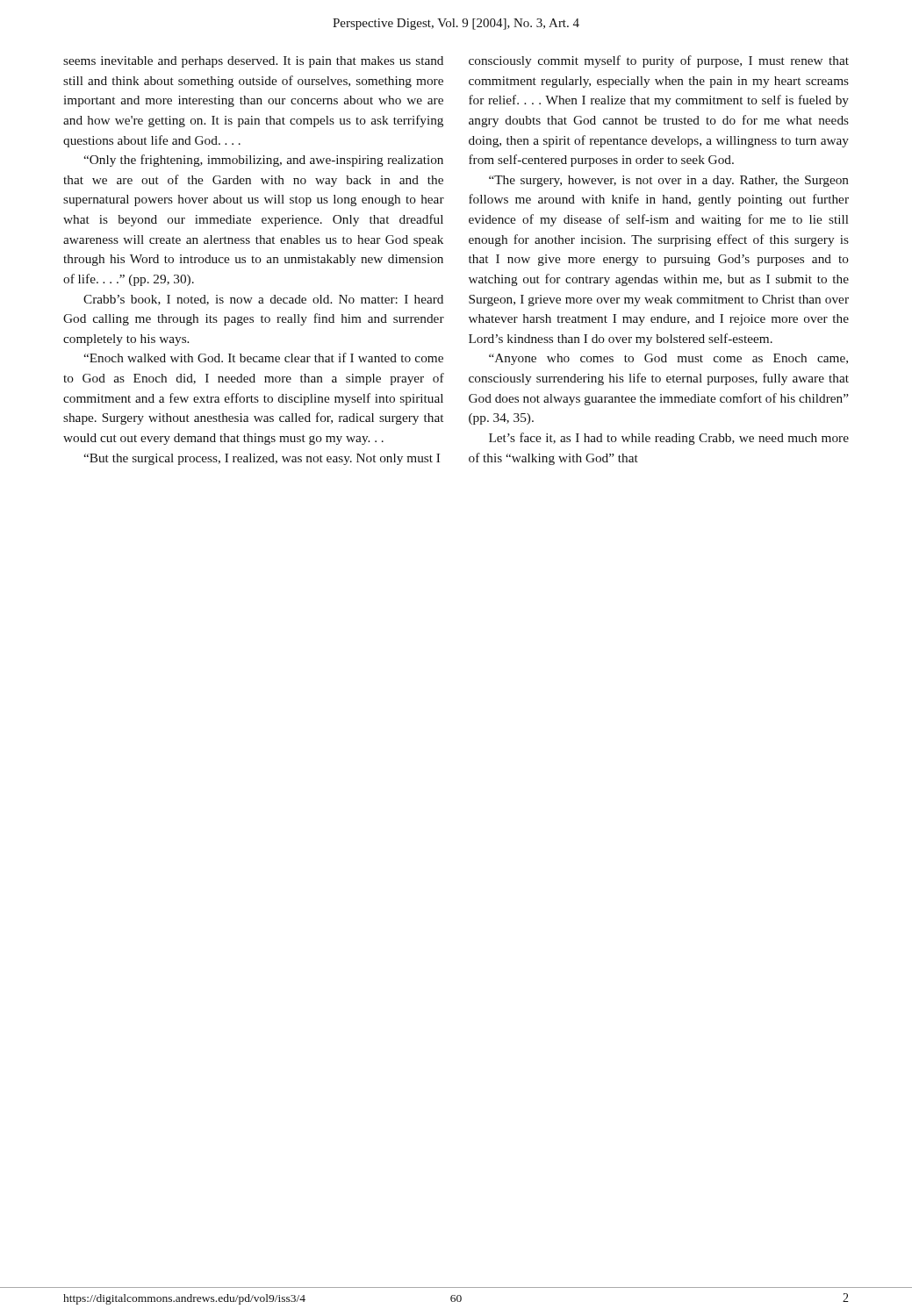Image resolution: width=912 pixels, height=1316 pixels.
Task: Find the block on this page that starts "consciously commit myself to"
Action: [659, 259]
